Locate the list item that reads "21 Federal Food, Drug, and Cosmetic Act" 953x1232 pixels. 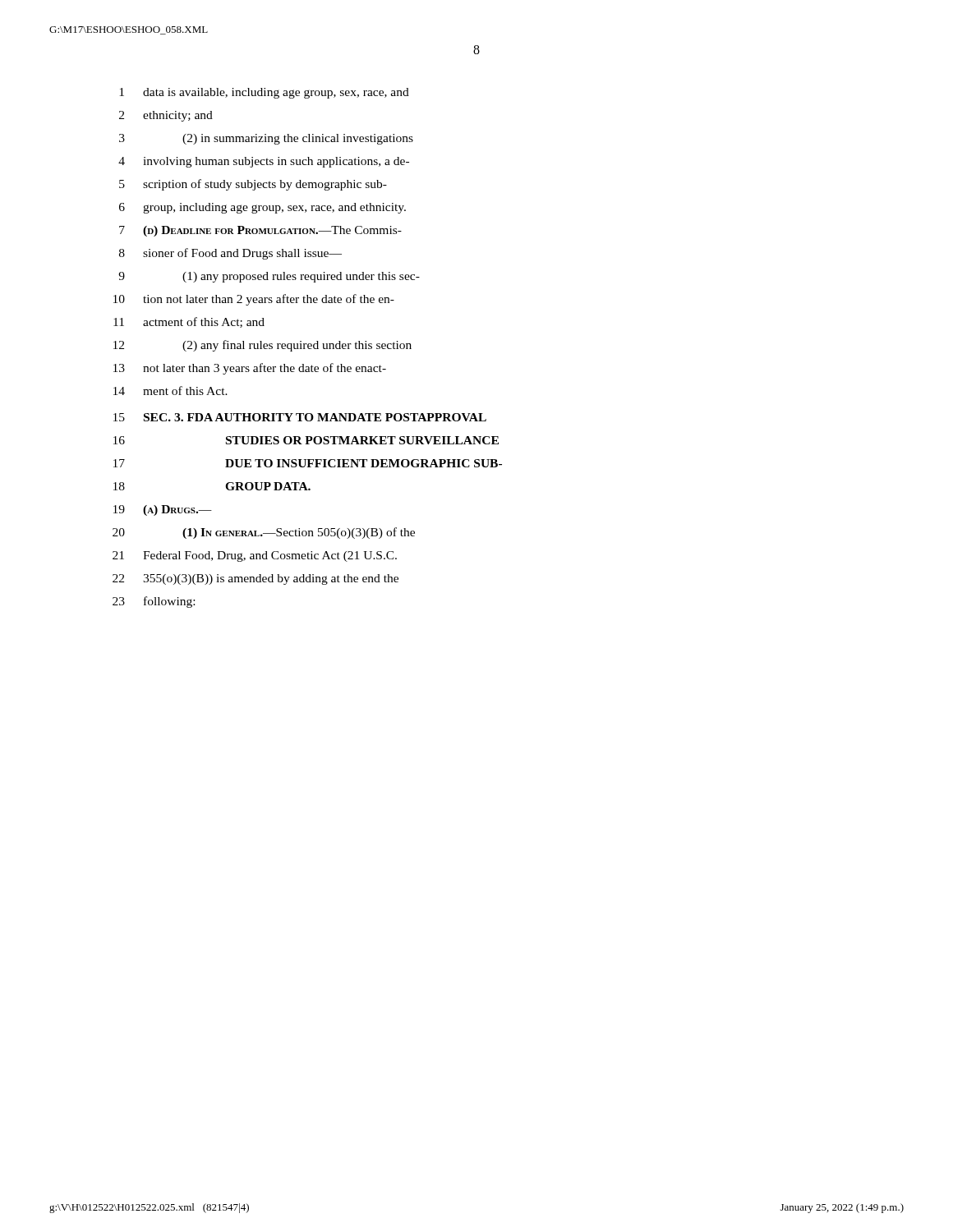click(255, 556)
